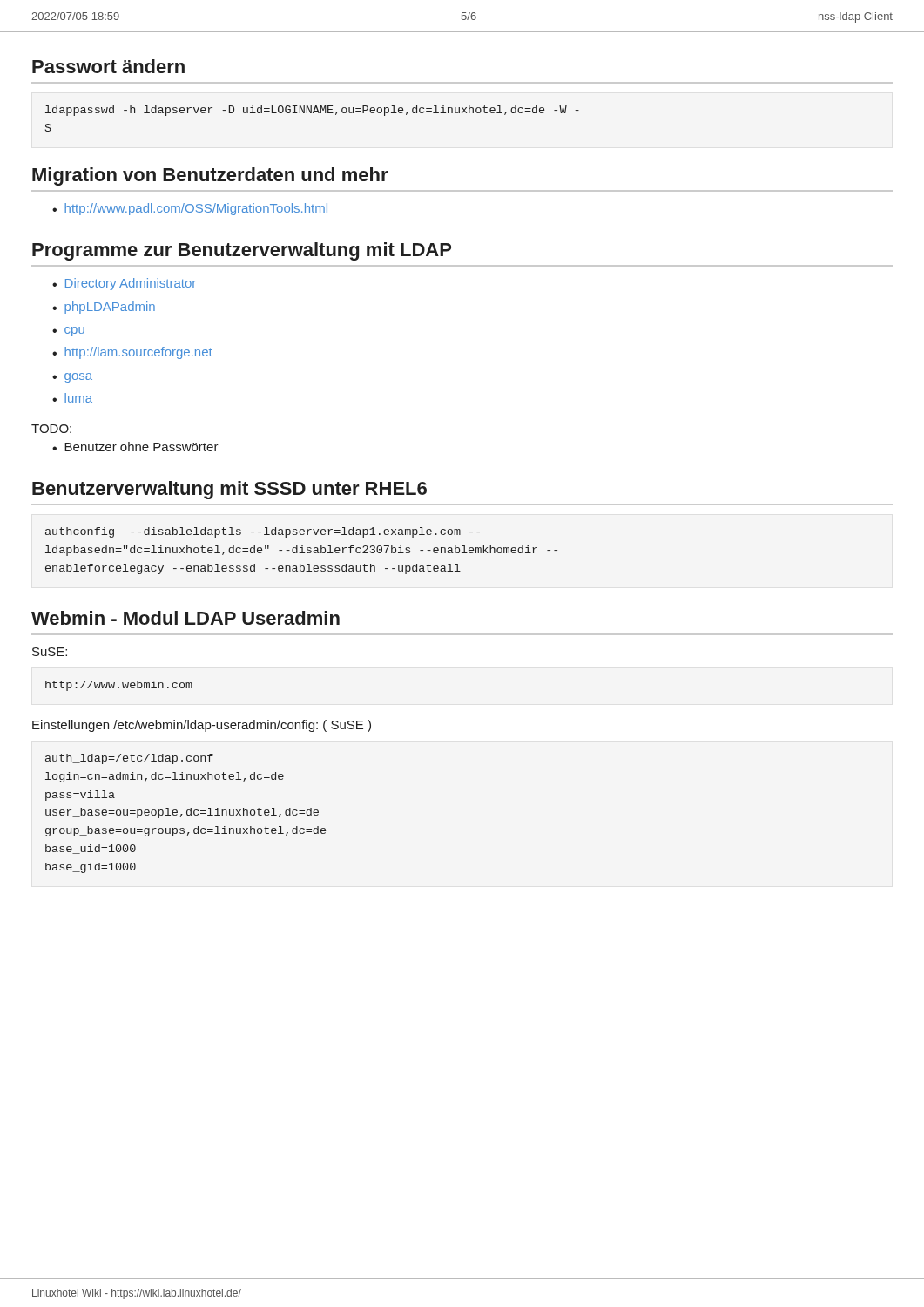Select the block starting "Einstellungen /etc/webmin/ldap-useradmin/config: ( SuSE )"

(202, 724)
